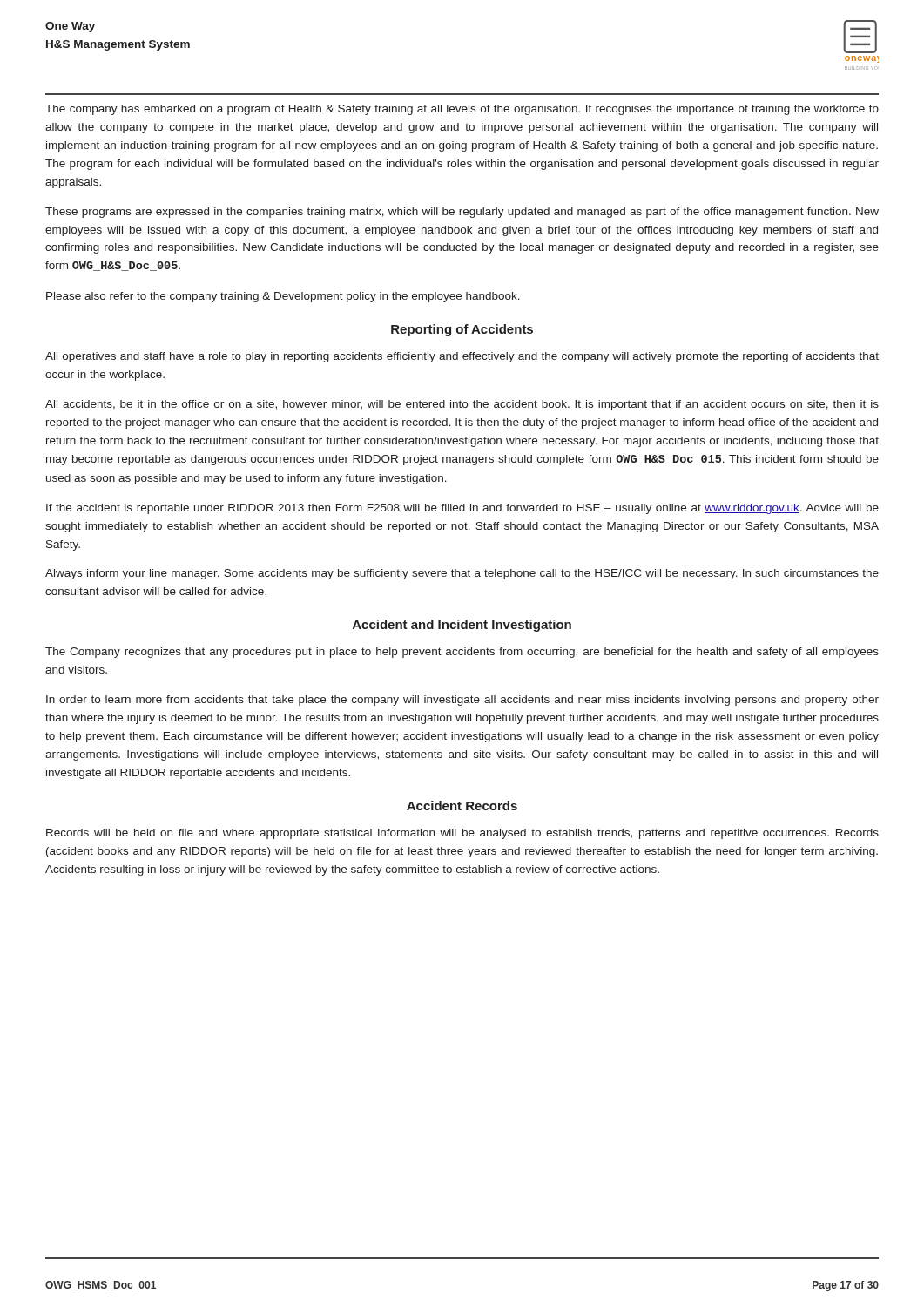
Task: Click the passage that begins "If the accident is"
Action: 462,525
